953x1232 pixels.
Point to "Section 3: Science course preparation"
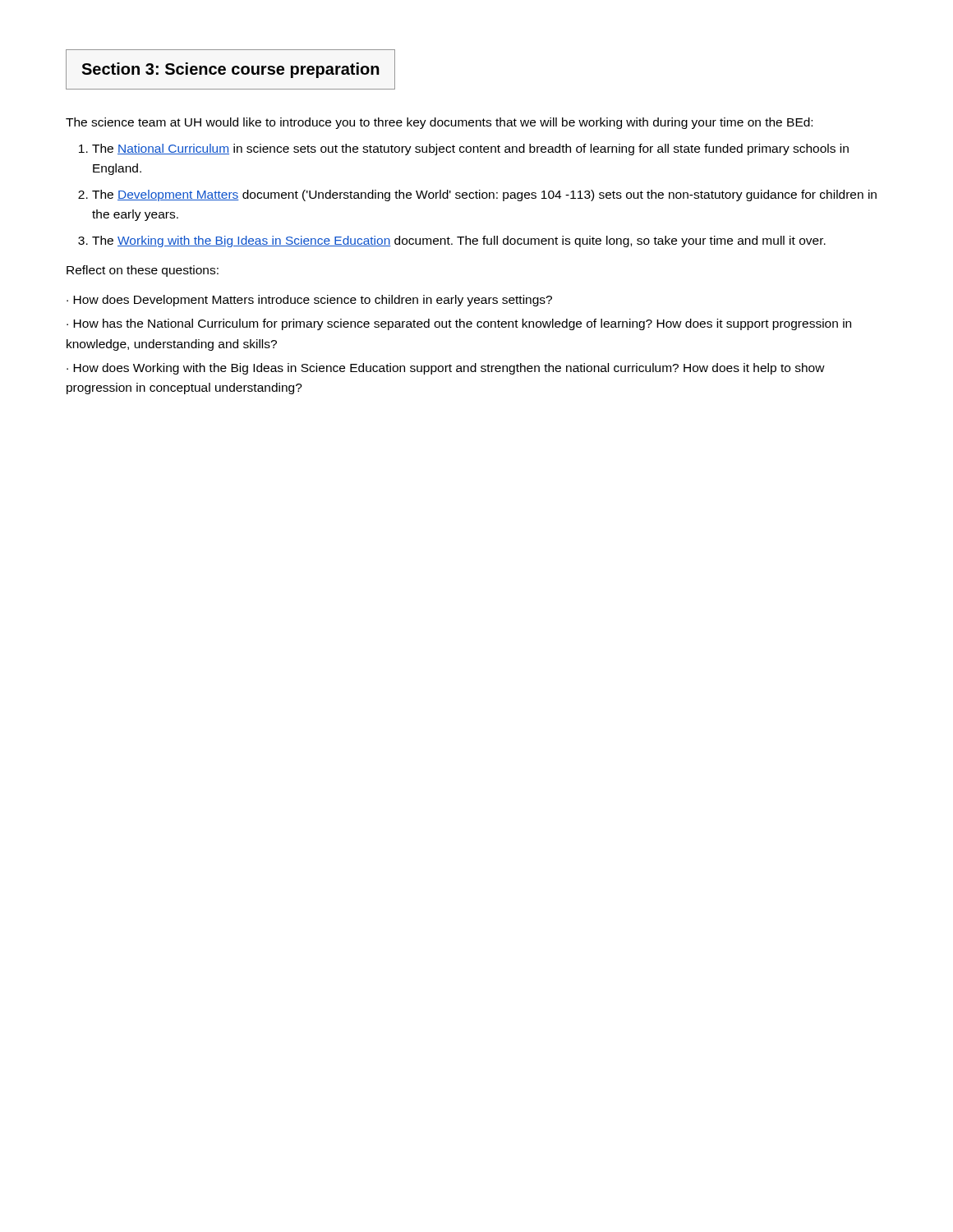[x=231, y=69]
